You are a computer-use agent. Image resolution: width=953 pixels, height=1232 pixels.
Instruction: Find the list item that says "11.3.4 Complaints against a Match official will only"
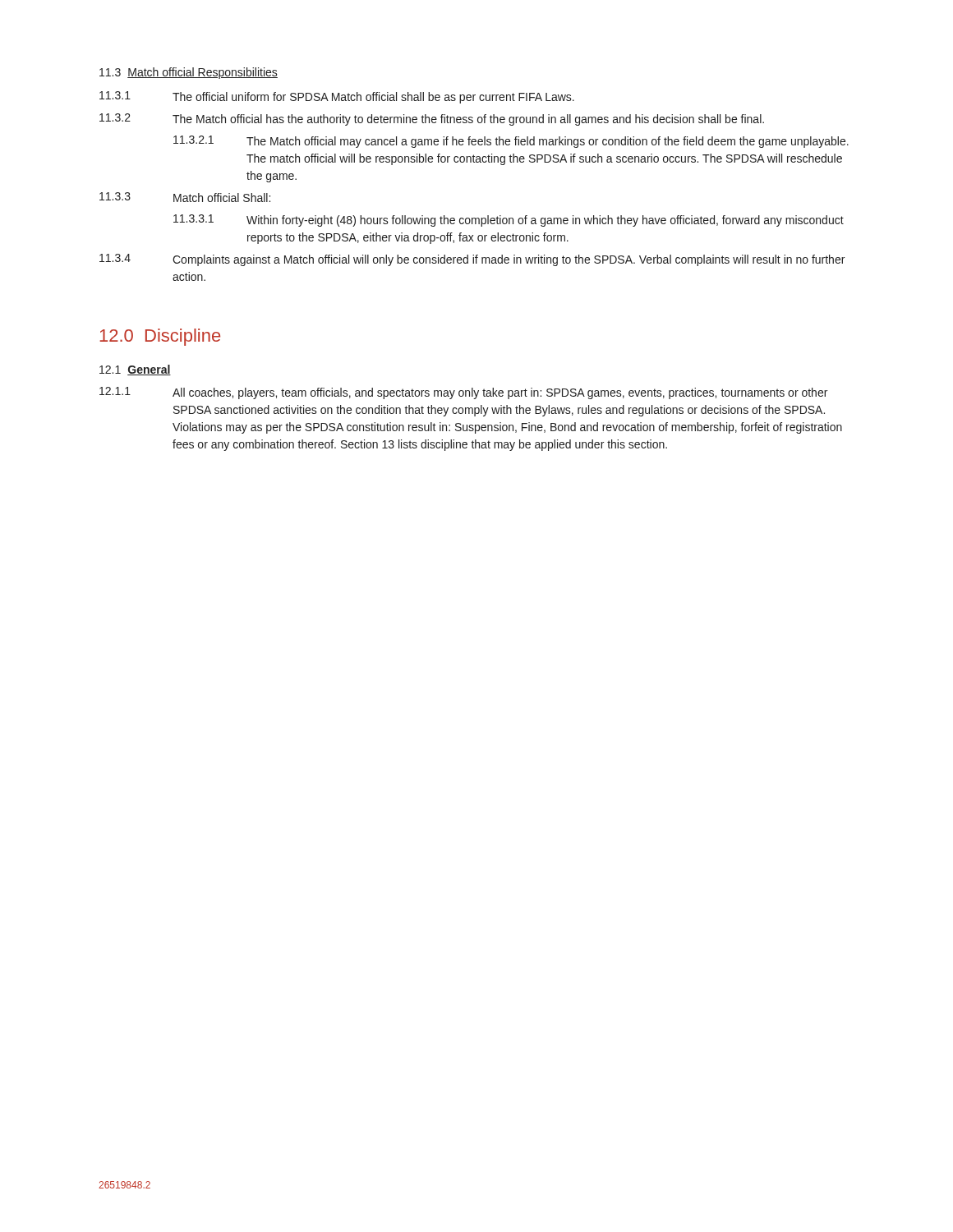[476, 269]
